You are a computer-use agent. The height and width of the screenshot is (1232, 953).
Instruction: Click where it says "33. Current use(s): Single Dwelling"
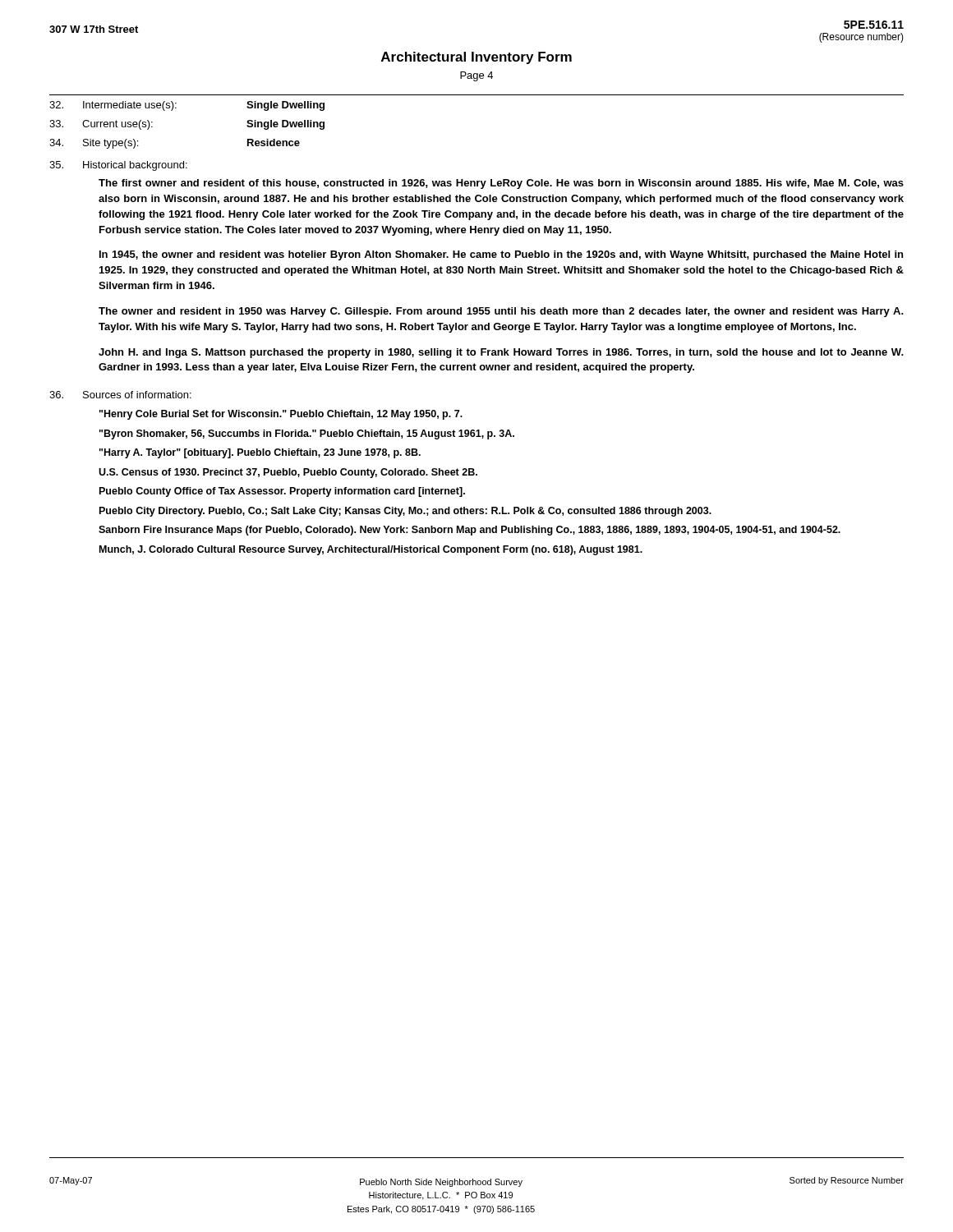click(116, 124)
